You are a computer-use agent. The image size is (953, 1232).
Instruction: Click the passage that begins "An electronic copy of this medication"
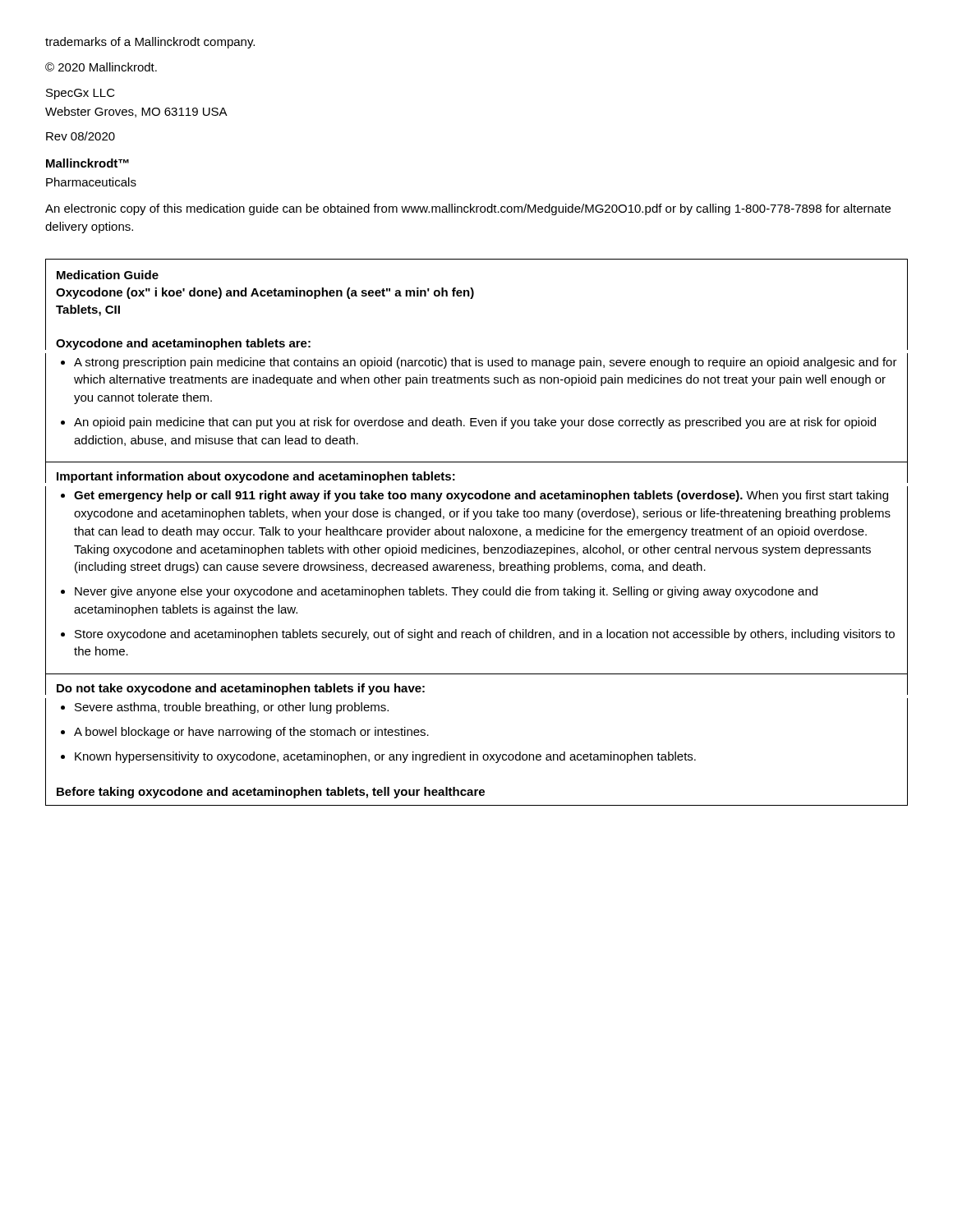pyautogui.click(x=468, y=217)
